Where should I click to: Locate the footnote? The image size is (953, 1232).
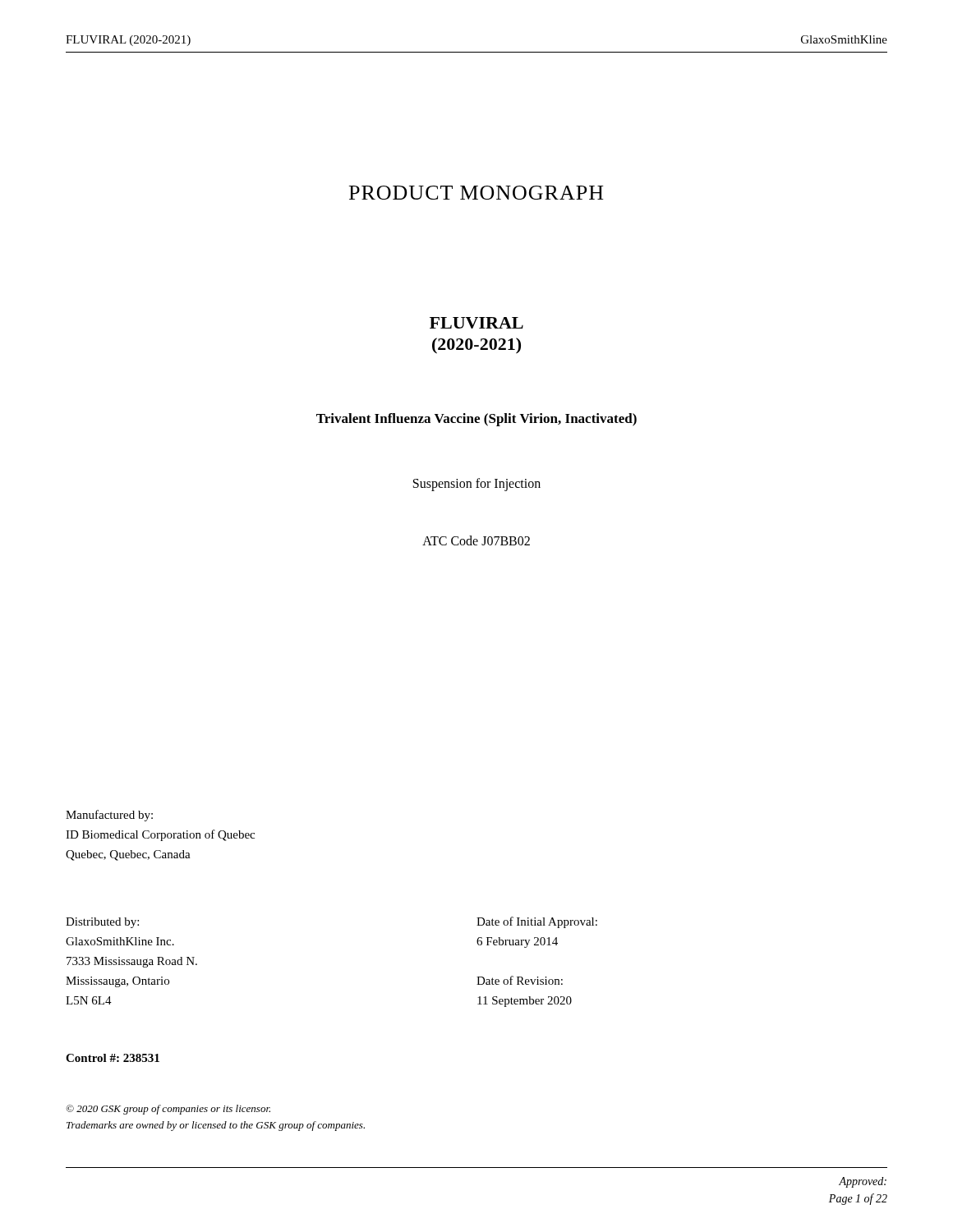point(216,1116)
